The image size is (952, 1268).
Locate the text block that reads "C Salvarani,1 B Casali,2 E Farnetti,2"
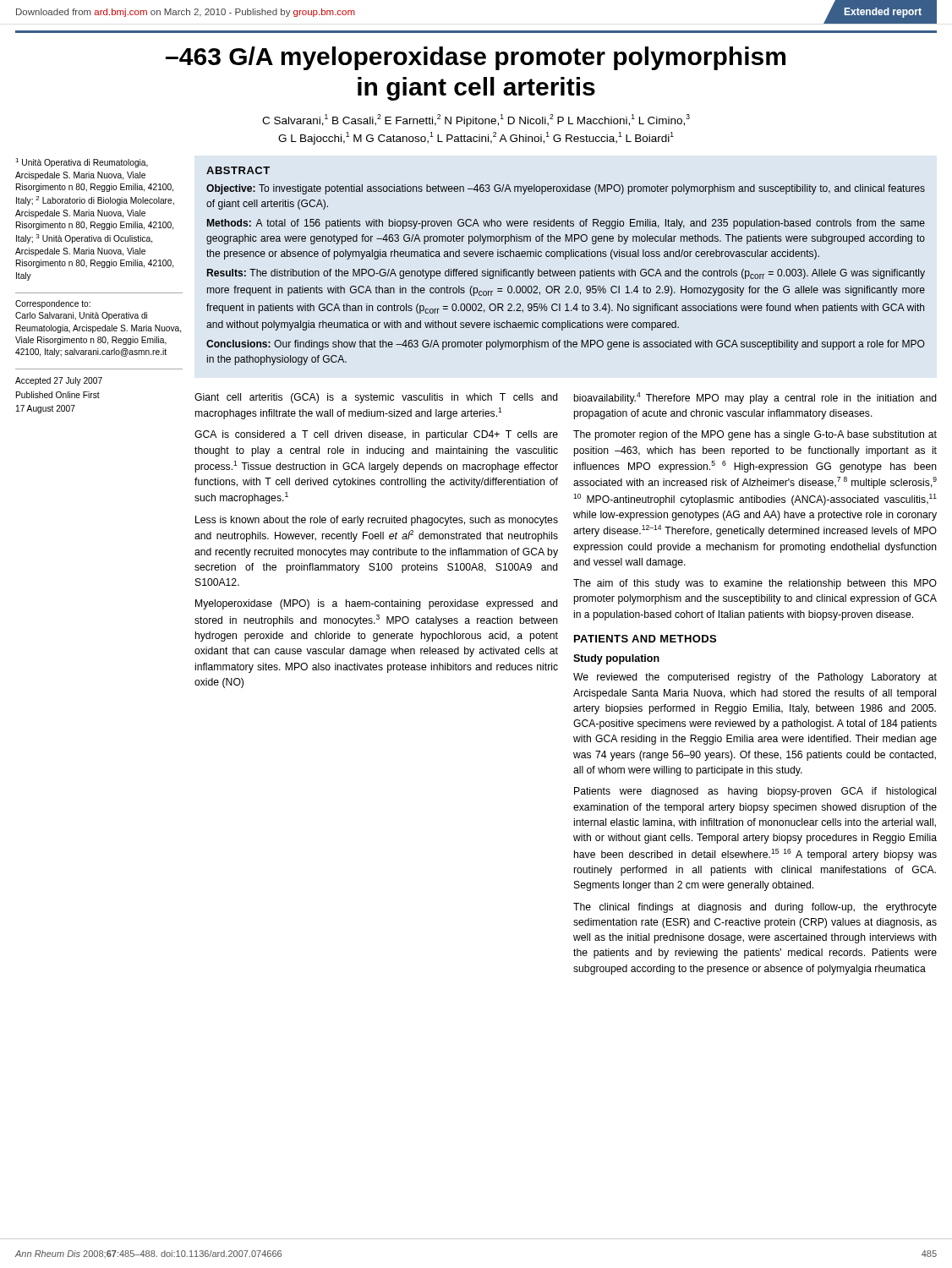(x=476, y=128)
